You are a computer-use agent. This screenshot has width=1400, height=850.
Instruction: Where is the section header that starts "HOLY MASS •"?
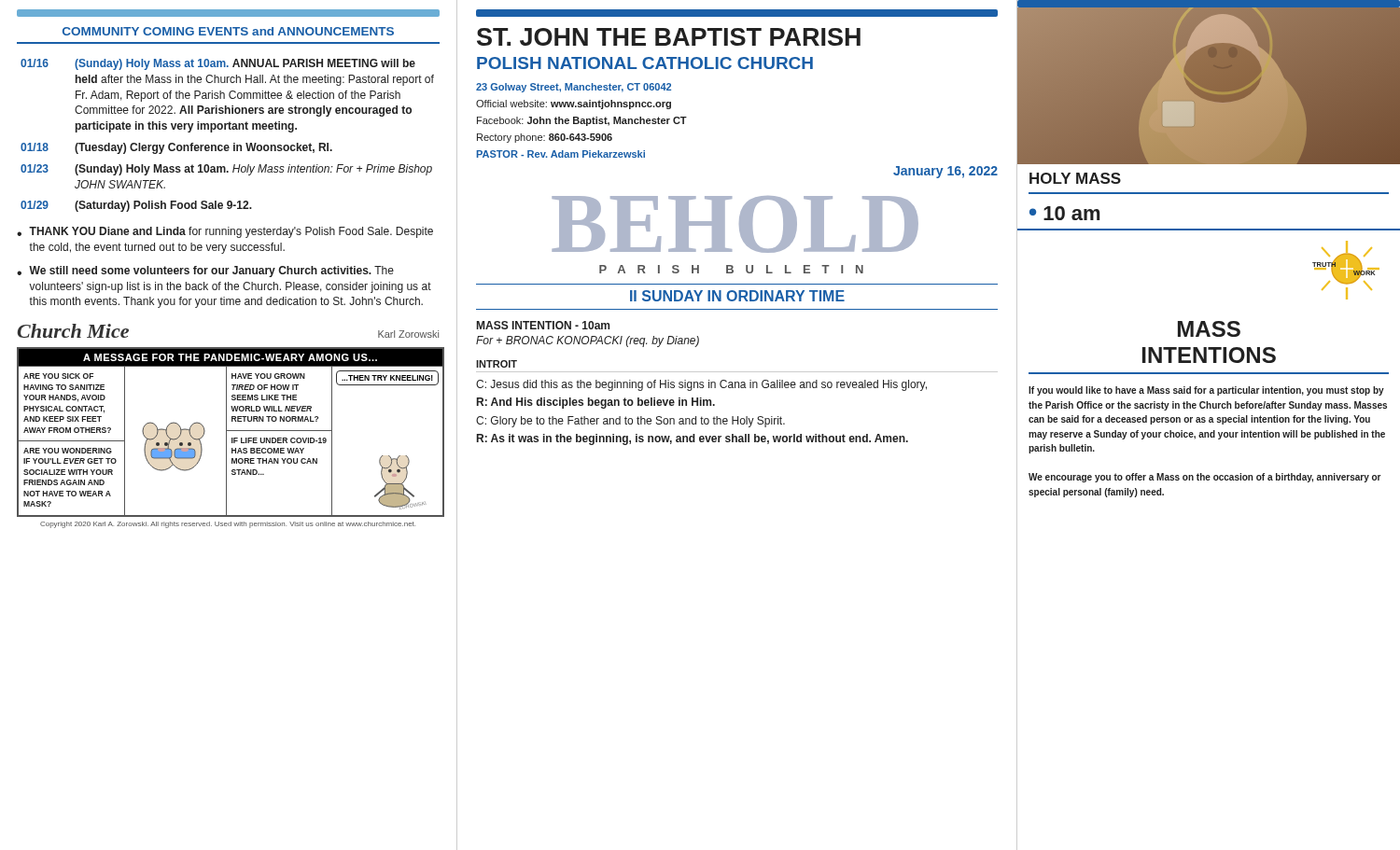point(1209,198)
